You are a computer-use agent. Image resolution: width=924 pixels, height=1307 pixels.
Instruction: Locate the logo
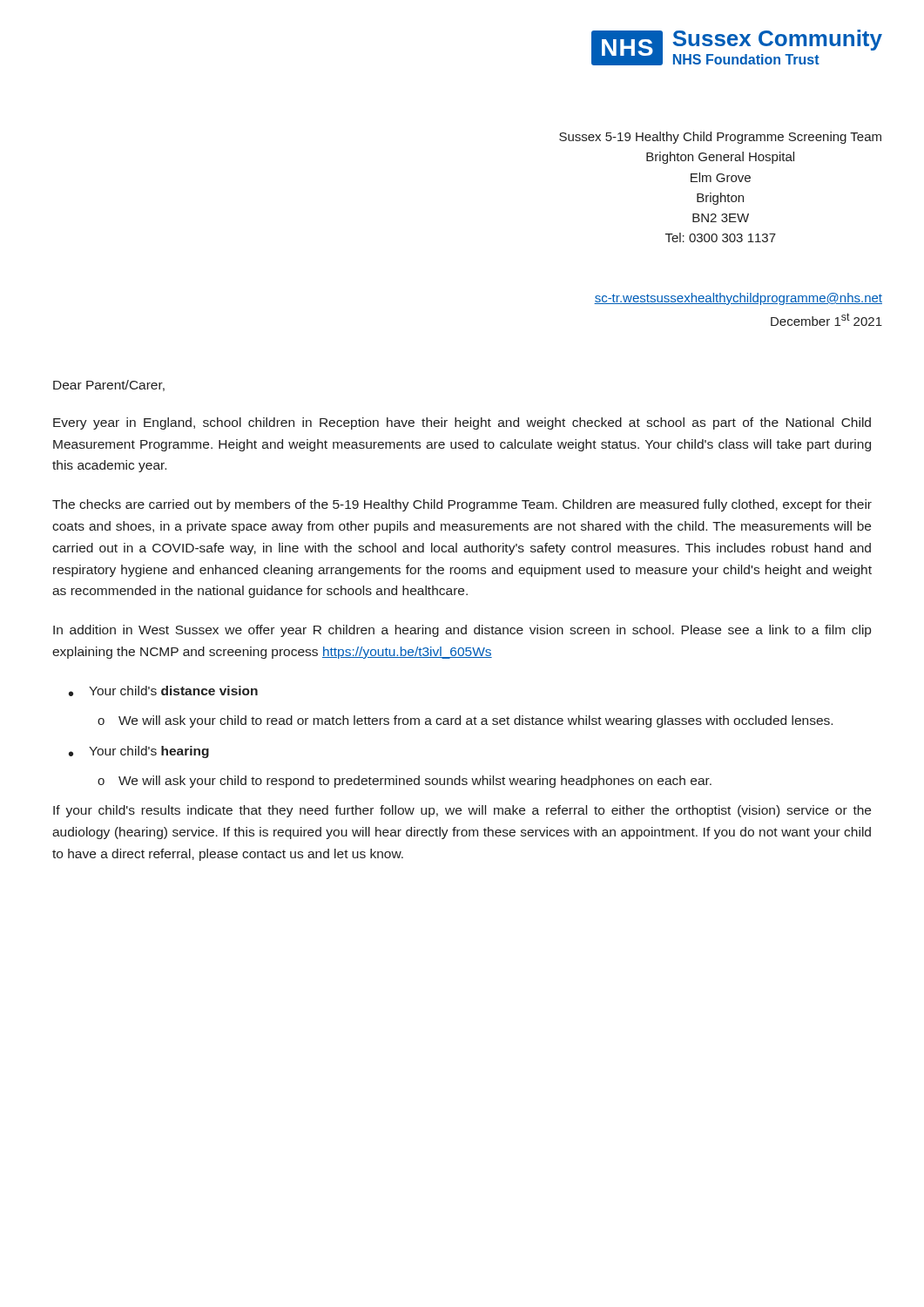[737, 48]
